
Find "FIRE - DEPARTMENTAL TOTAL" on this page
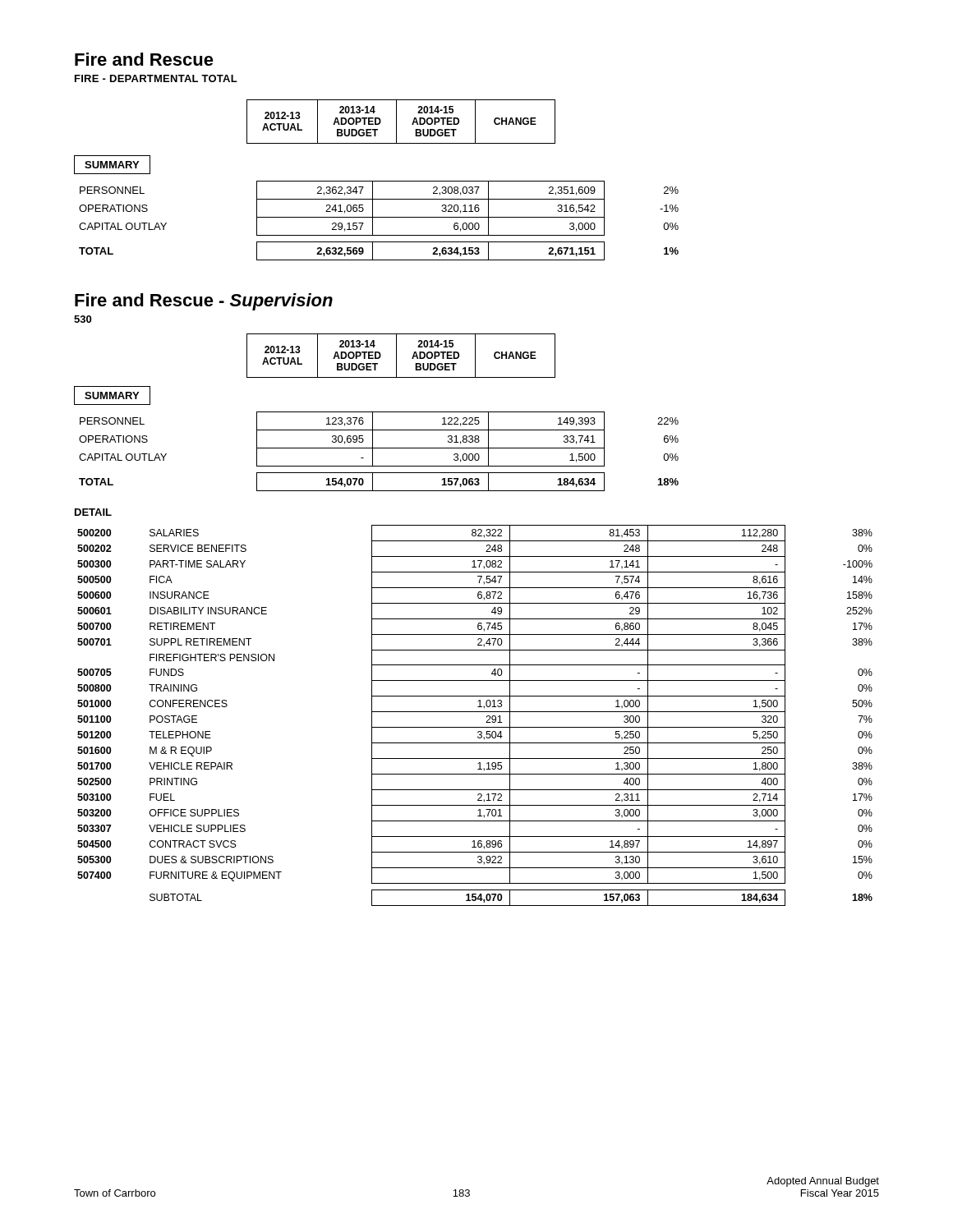pos(156,78)
